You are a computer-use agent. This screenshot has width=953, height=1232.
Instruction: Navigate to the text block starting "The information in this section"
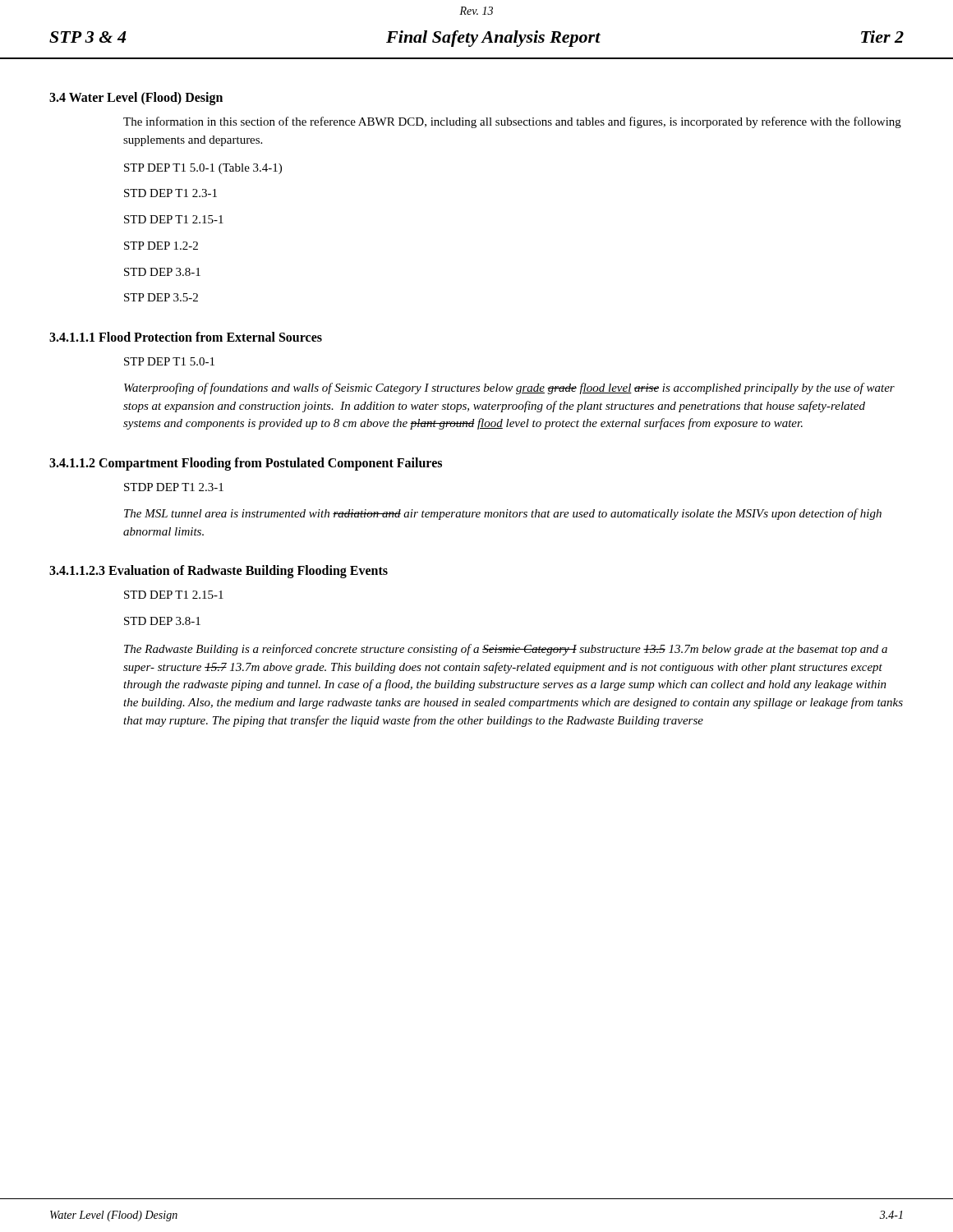click(x=512, y=130)
